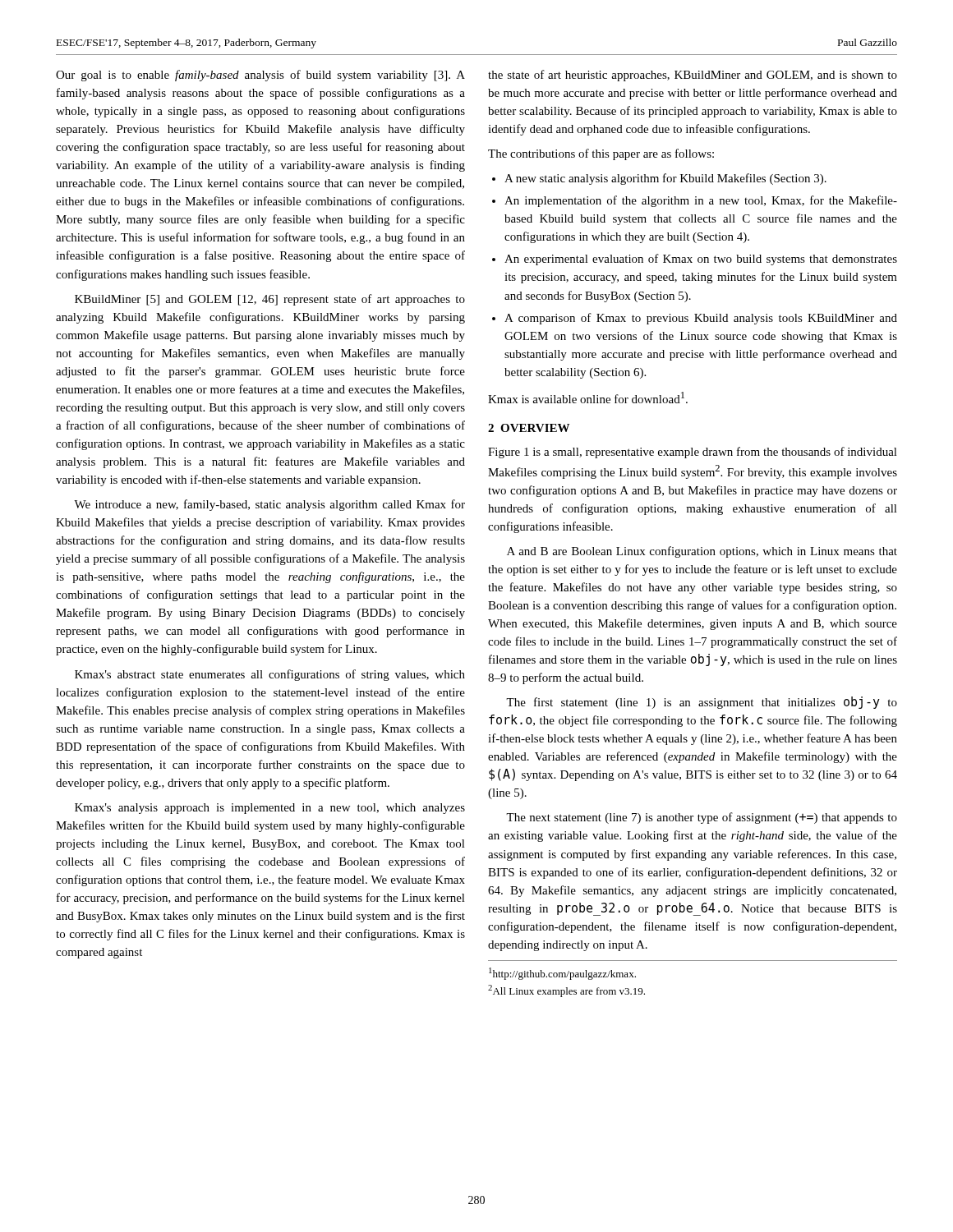Select the text block starting "Our goal is"

(x=260, y=174)
